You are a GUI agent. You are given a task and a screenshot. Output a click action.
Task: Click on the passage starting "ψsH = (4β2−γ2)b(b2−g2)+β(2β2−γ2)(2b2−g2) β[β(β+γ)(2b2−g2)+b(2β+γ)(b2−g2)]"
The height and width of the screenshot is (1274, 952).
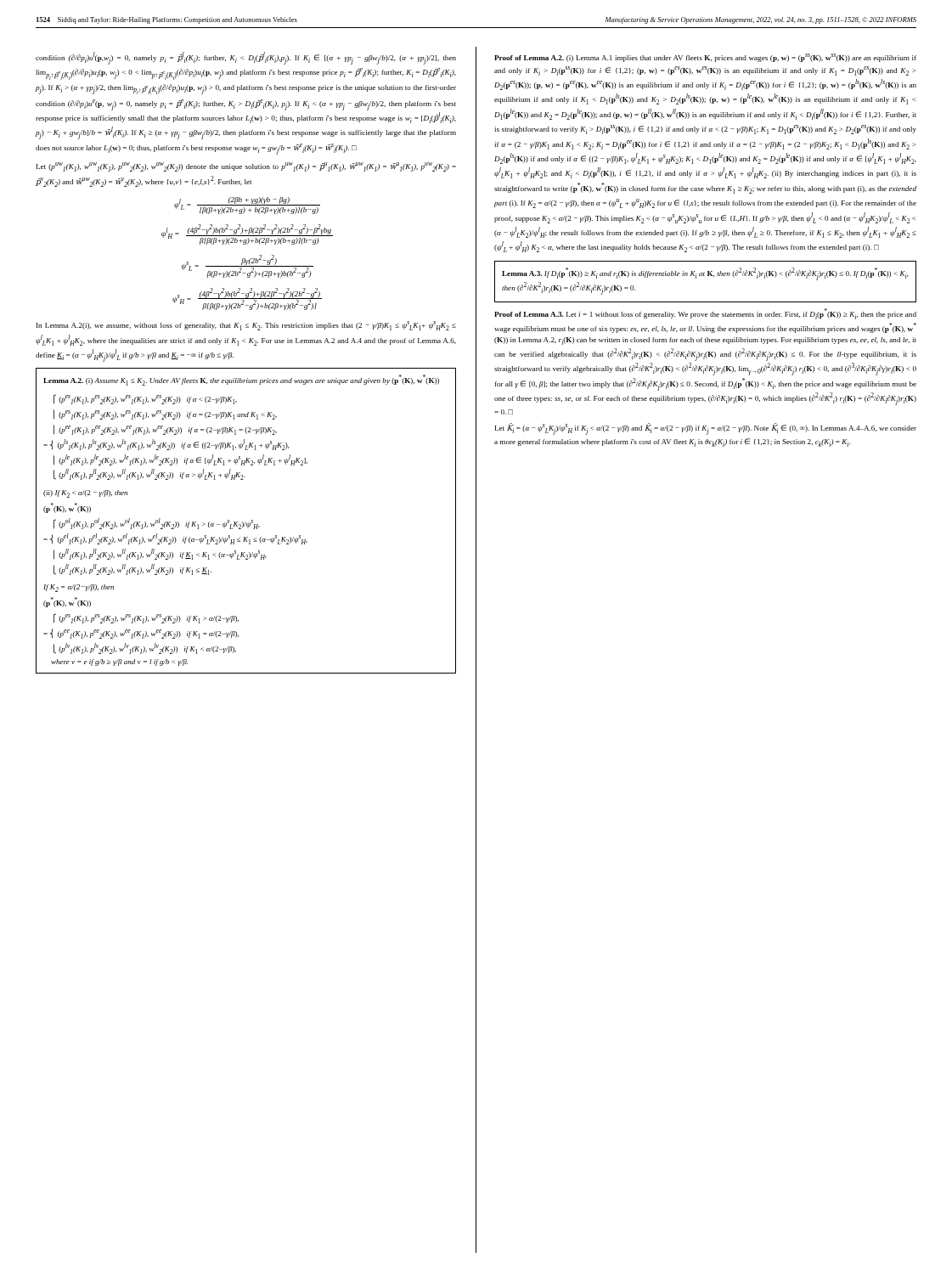(246, 299)
